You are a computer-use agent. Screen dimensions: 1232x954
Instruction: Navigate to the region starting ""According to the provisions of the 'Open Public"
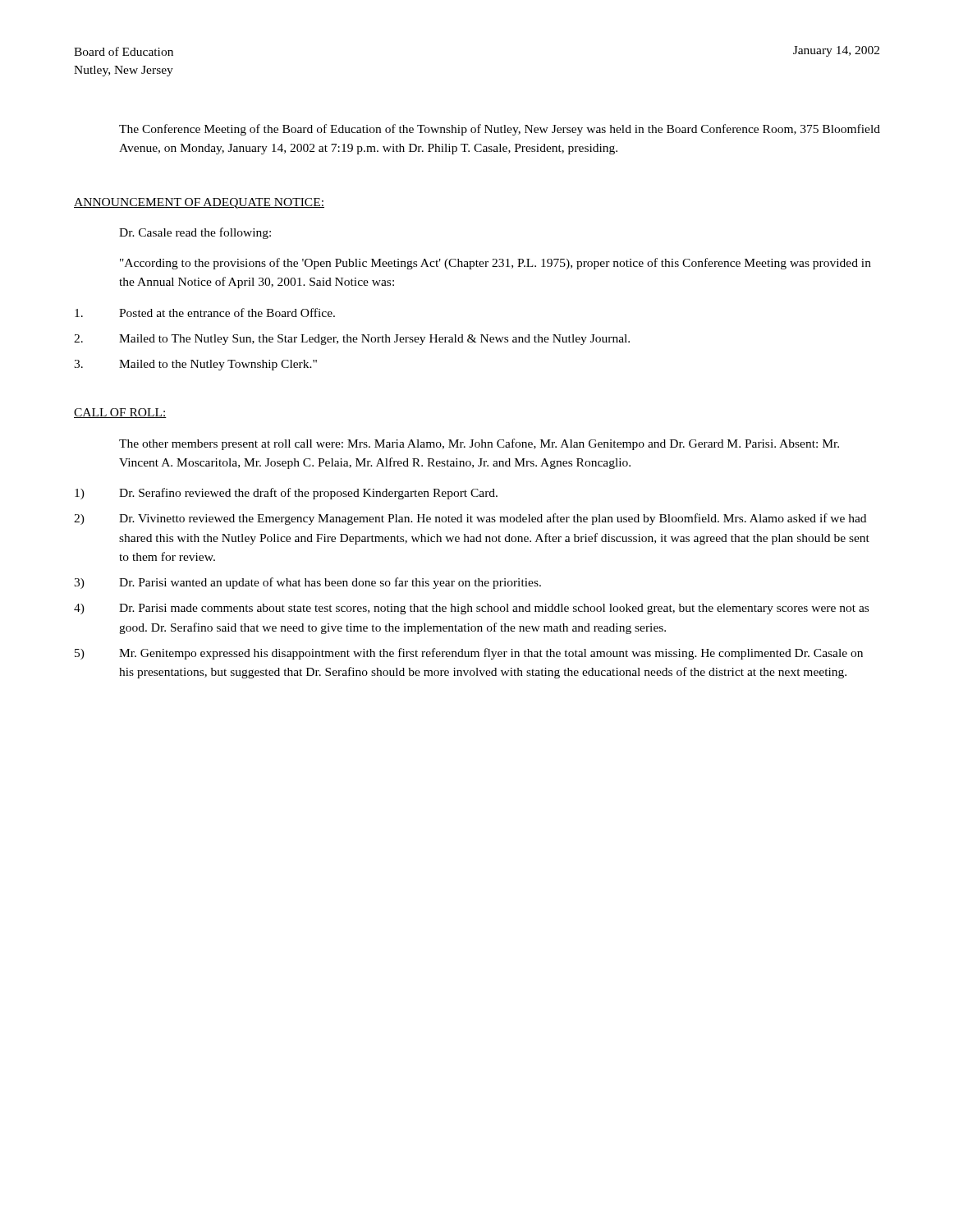click(x=495, y=272)
